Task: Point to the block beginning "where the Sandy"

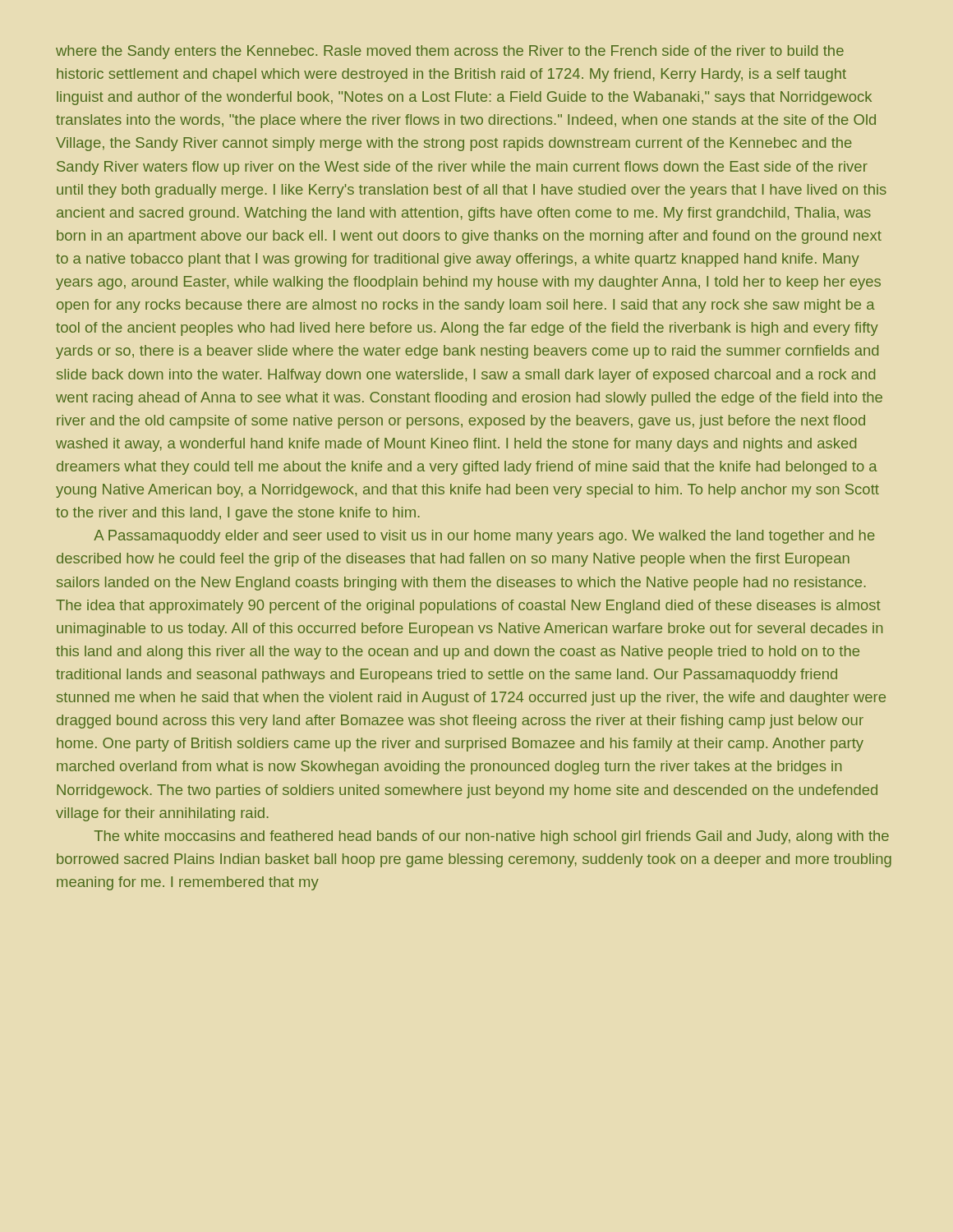Action: [x=475, y=467]
